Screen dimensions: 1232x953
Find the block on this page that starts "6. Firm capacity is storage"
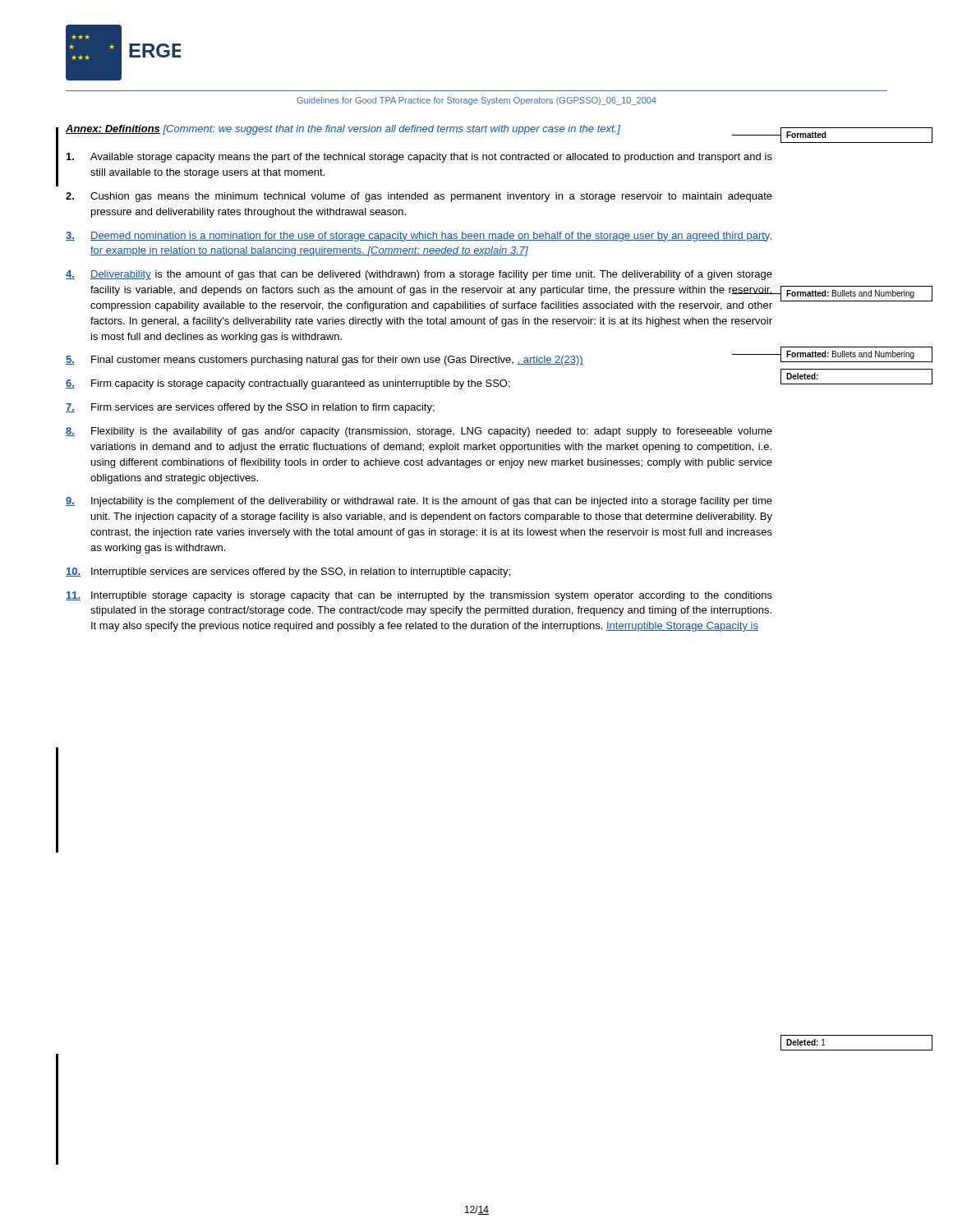coord(419,384)
